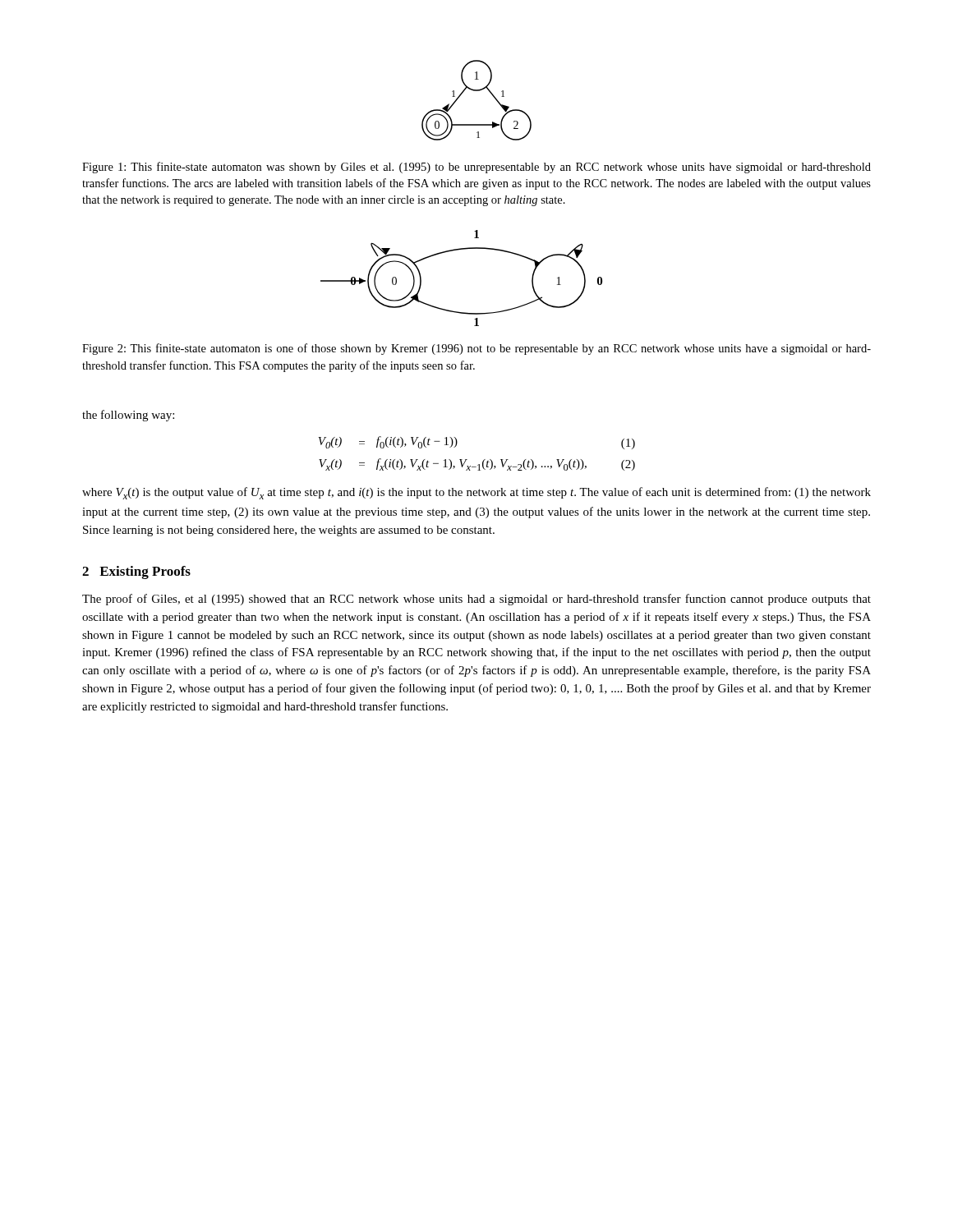Locate the text block starting "2 Existing Proofs"

(136, 572)
